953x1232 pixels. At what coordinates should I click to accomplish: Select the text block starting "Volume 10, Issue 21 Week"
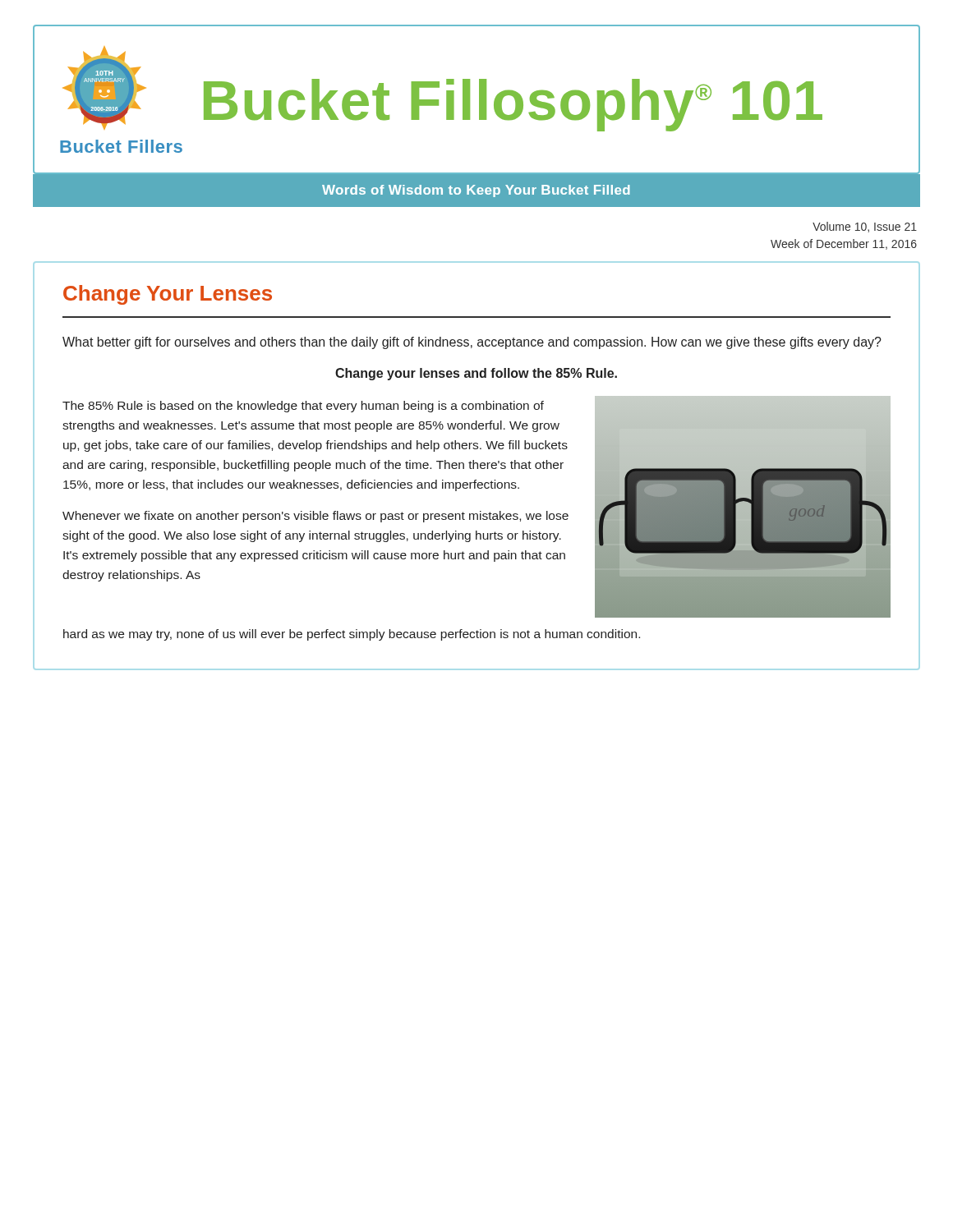844,235
